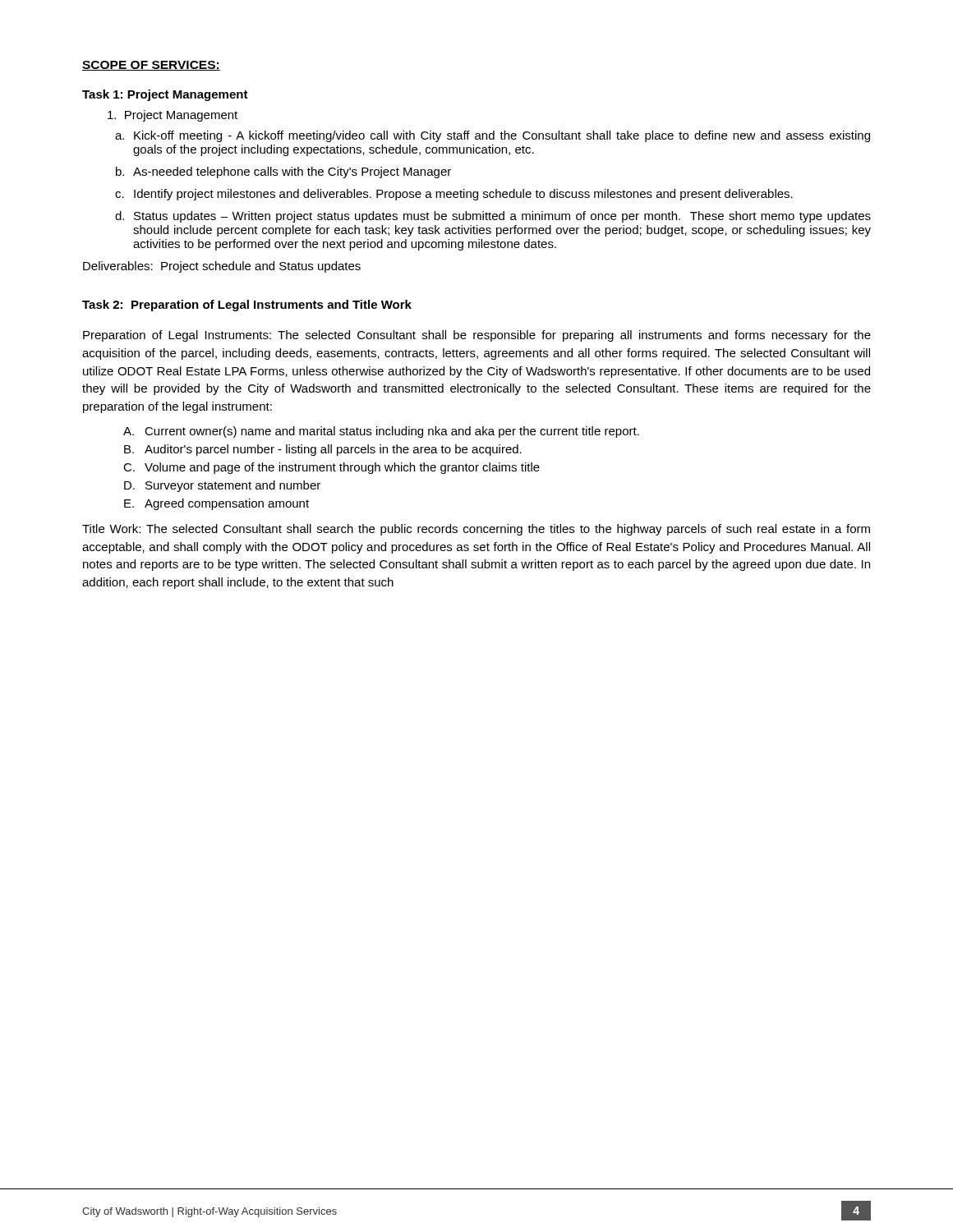Locate the list item with the text "Project Management"
Screen dimensions: 1232x953
(x=173, y=116)
